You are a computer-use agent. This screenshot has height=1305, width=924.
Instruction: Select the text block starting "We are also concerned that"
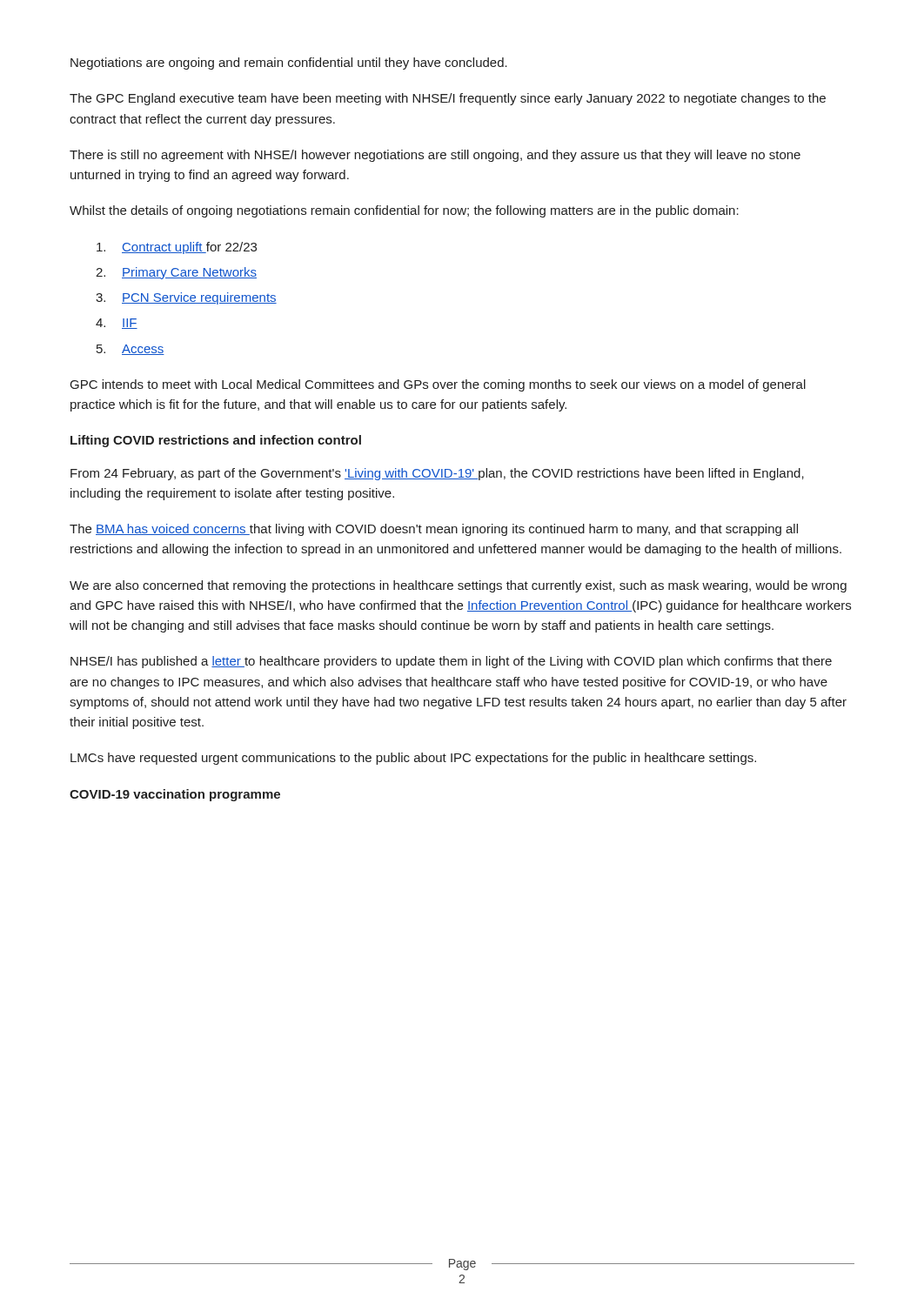pyautogui.click(x=461, y=605)
